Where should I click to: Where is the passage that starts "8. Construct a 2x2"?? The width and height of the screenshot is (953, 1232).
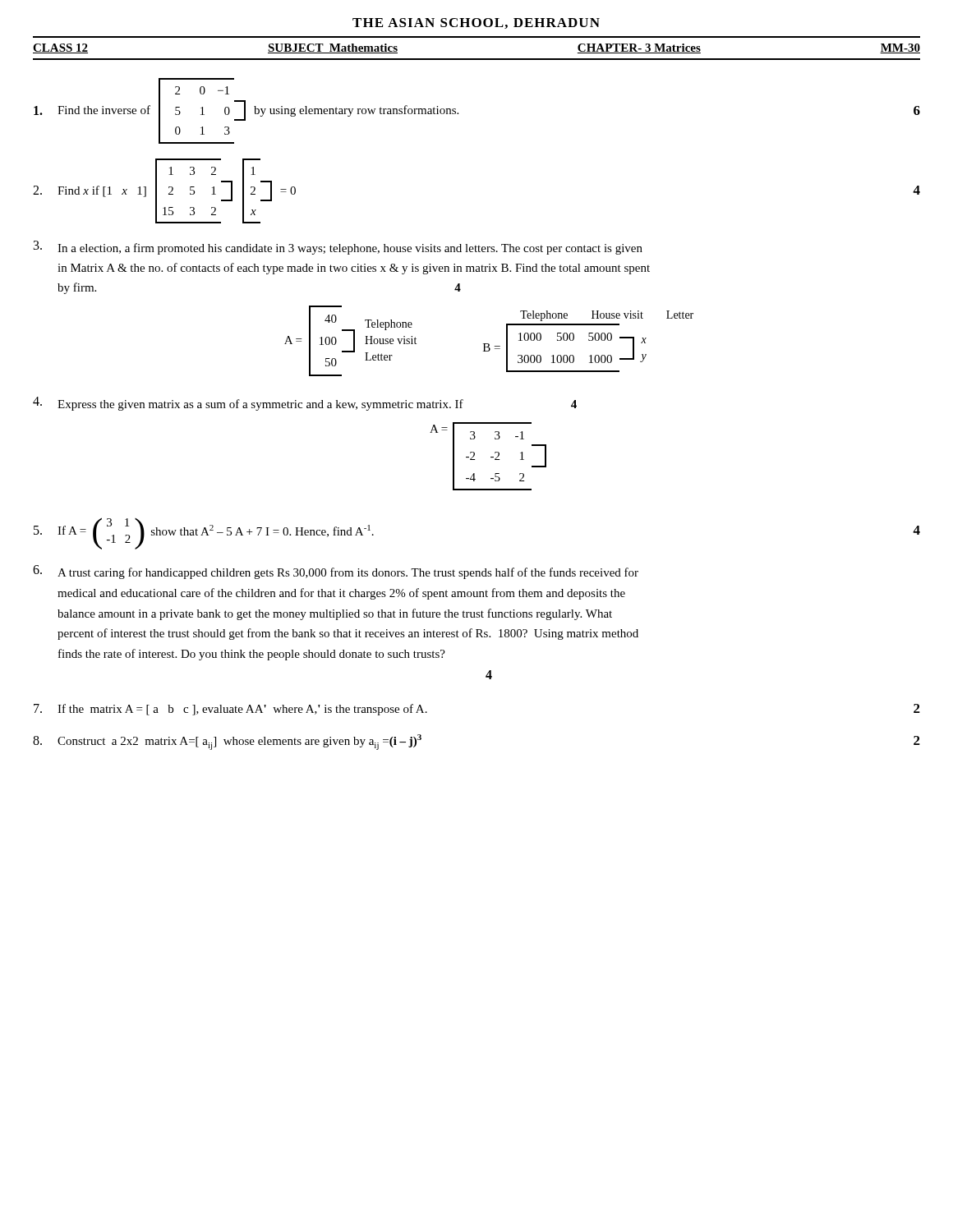point(239,742)
